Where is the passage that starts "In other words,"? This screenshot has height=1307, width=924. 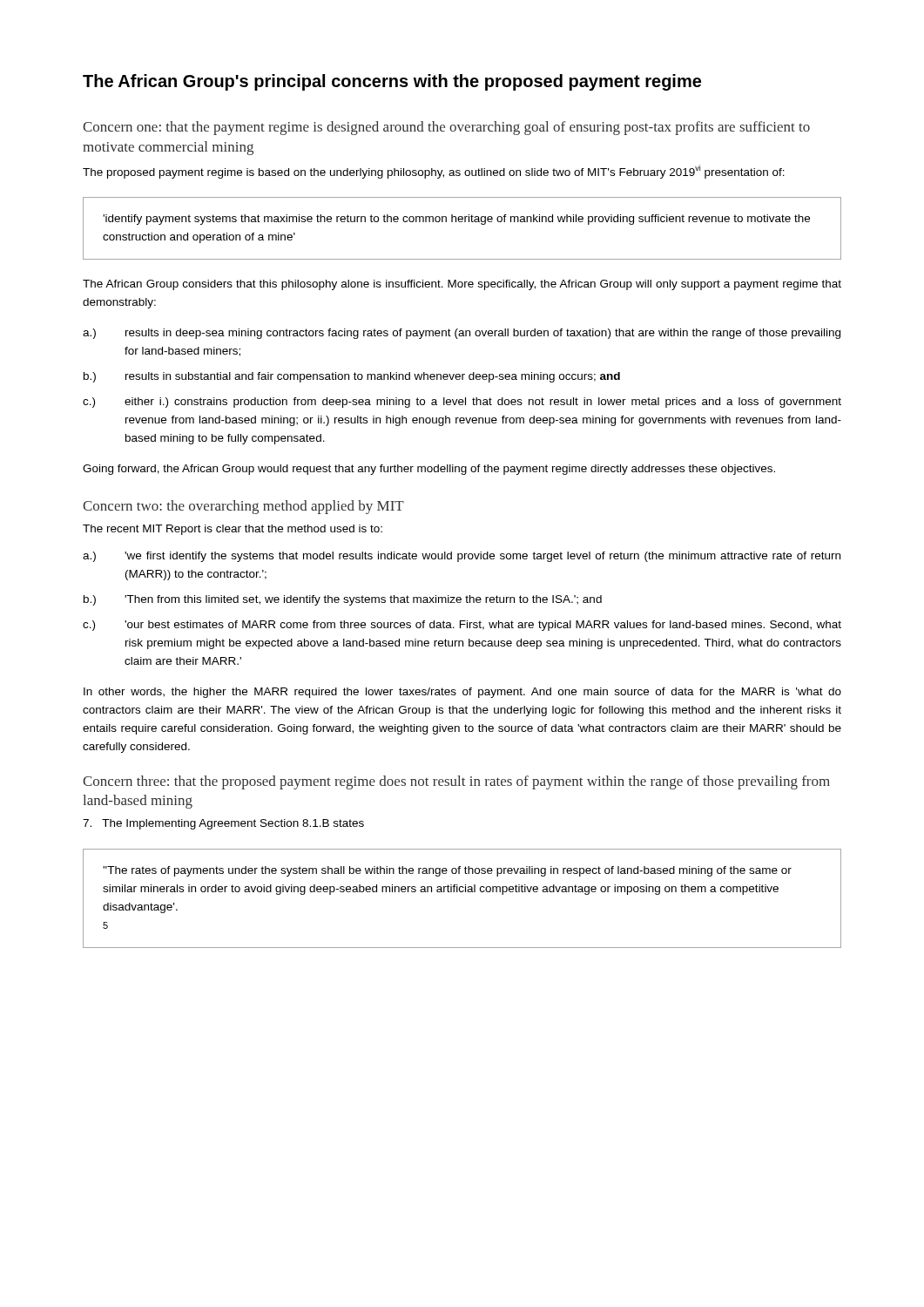click(x=462, y=719)
